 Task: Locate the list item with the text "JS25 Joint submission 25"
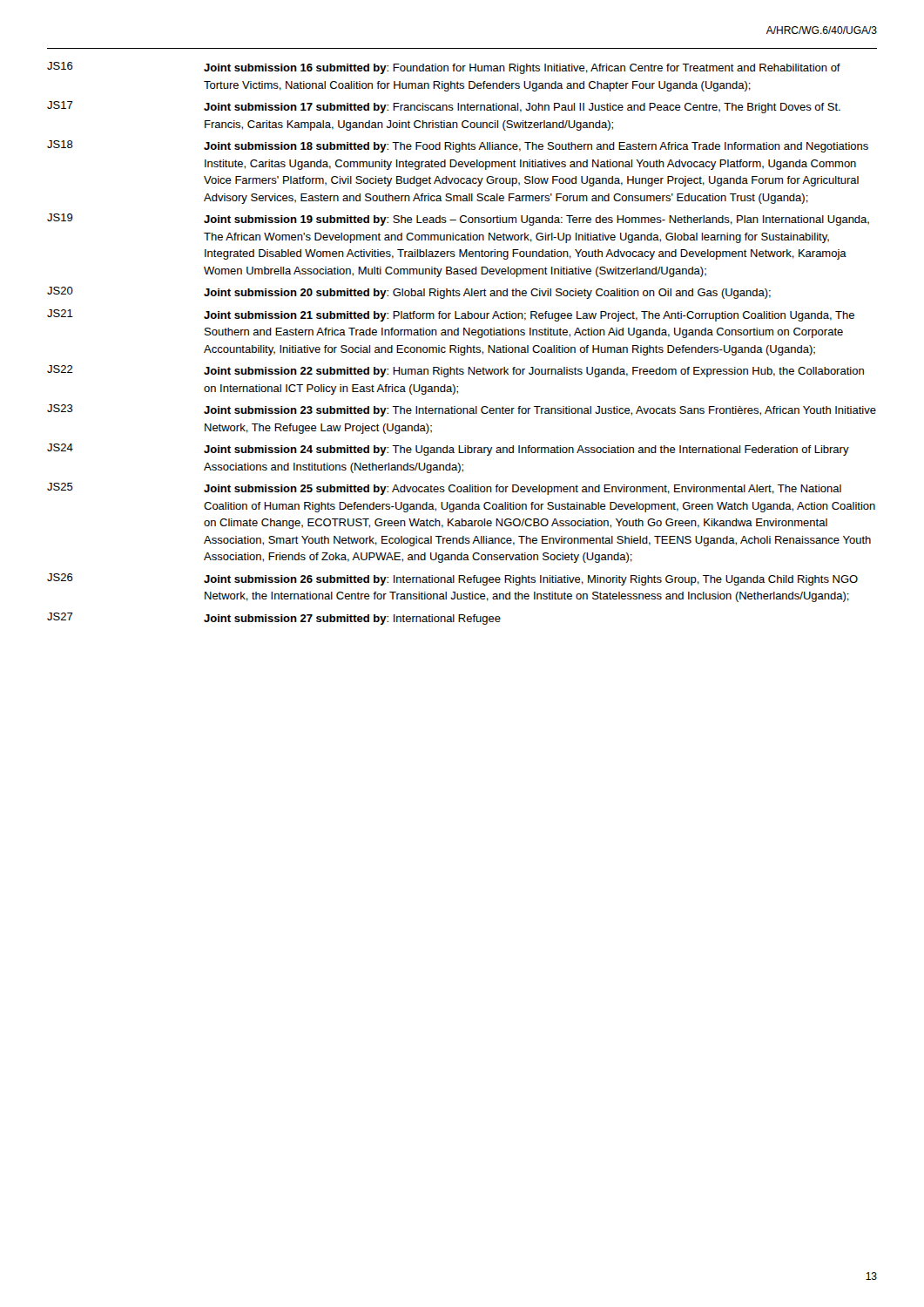tap(462, 523)
